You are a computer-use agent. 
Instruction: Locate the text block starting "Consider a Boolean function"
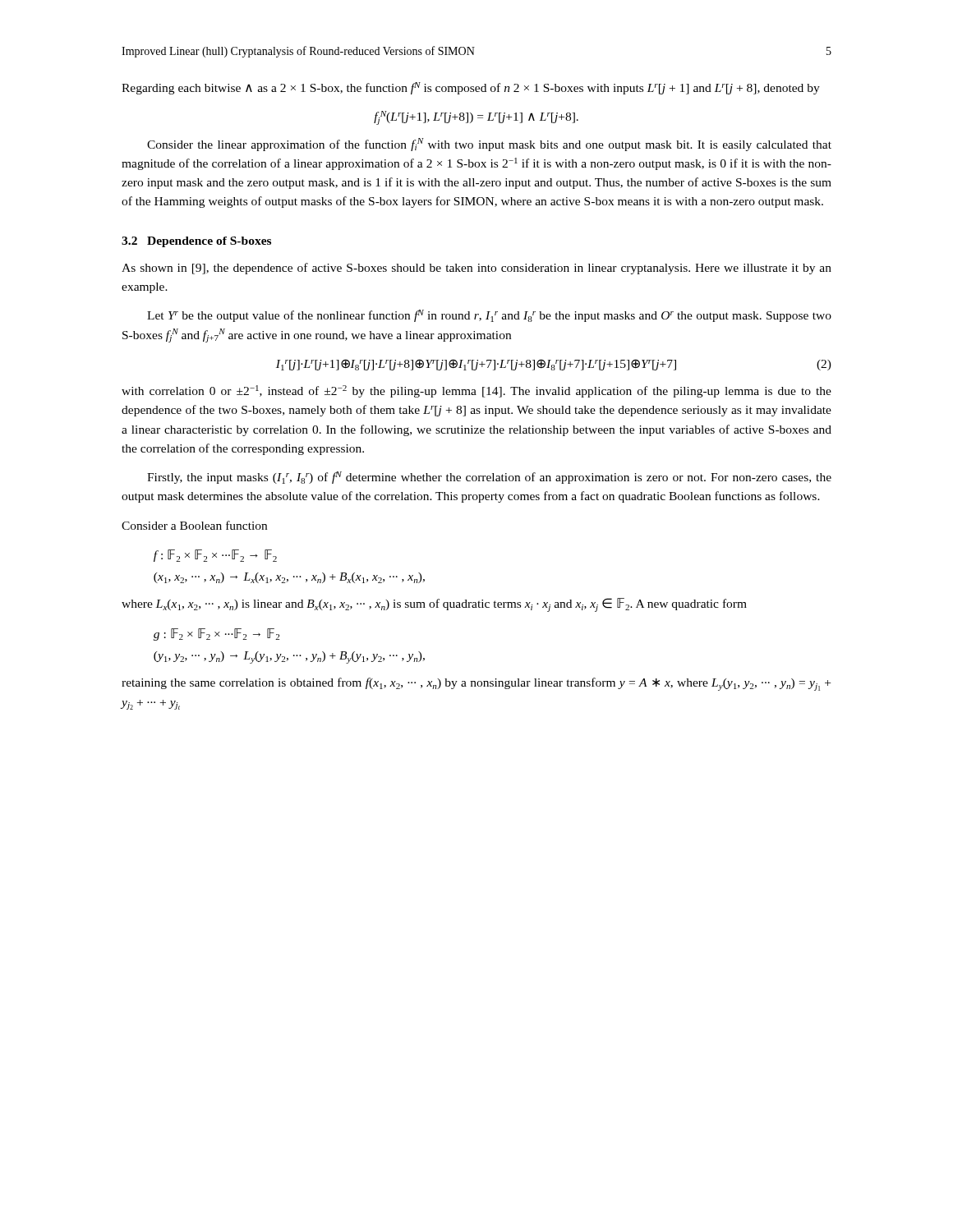(x=194, y=525)
